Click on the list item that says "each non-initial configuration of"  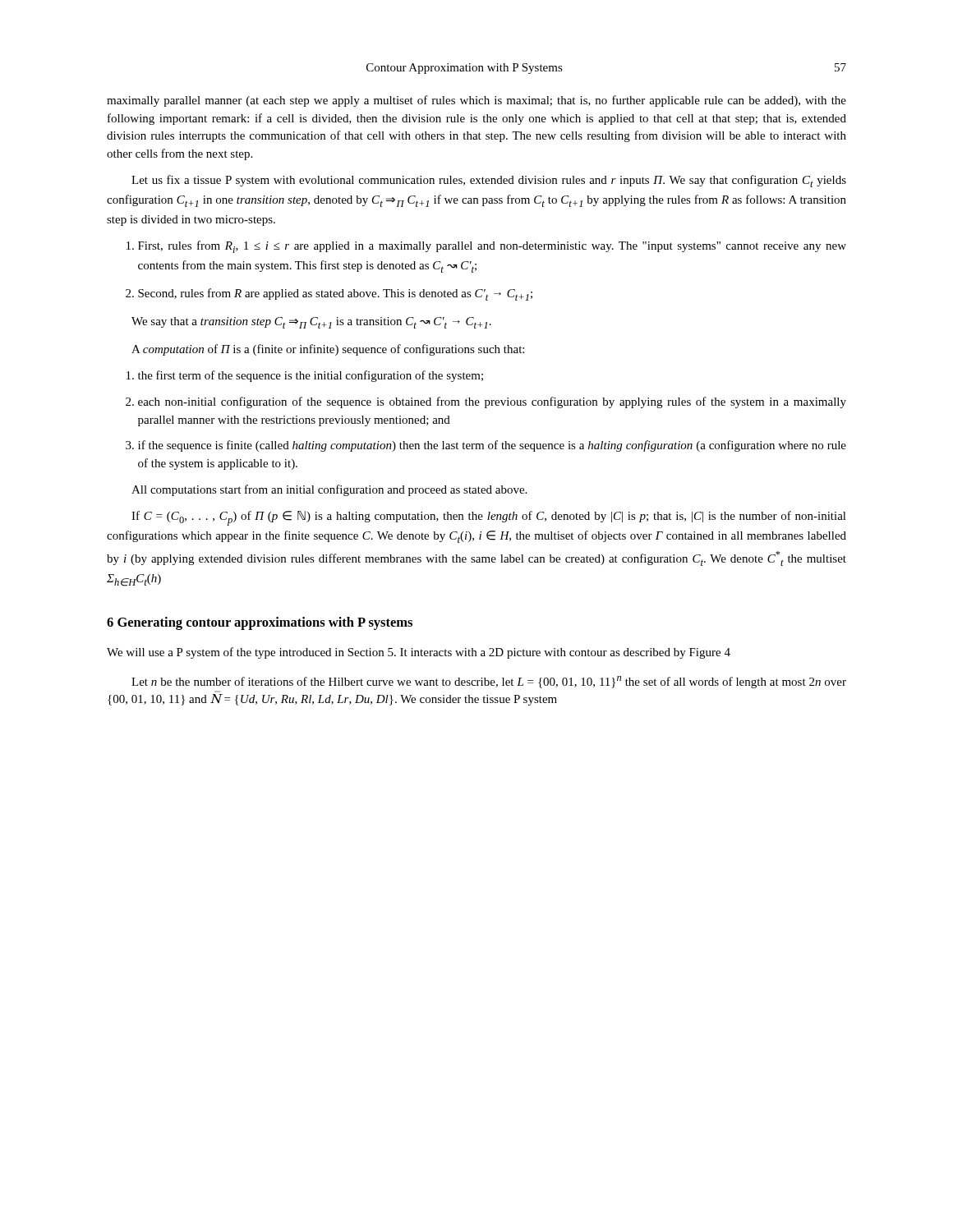476,411
